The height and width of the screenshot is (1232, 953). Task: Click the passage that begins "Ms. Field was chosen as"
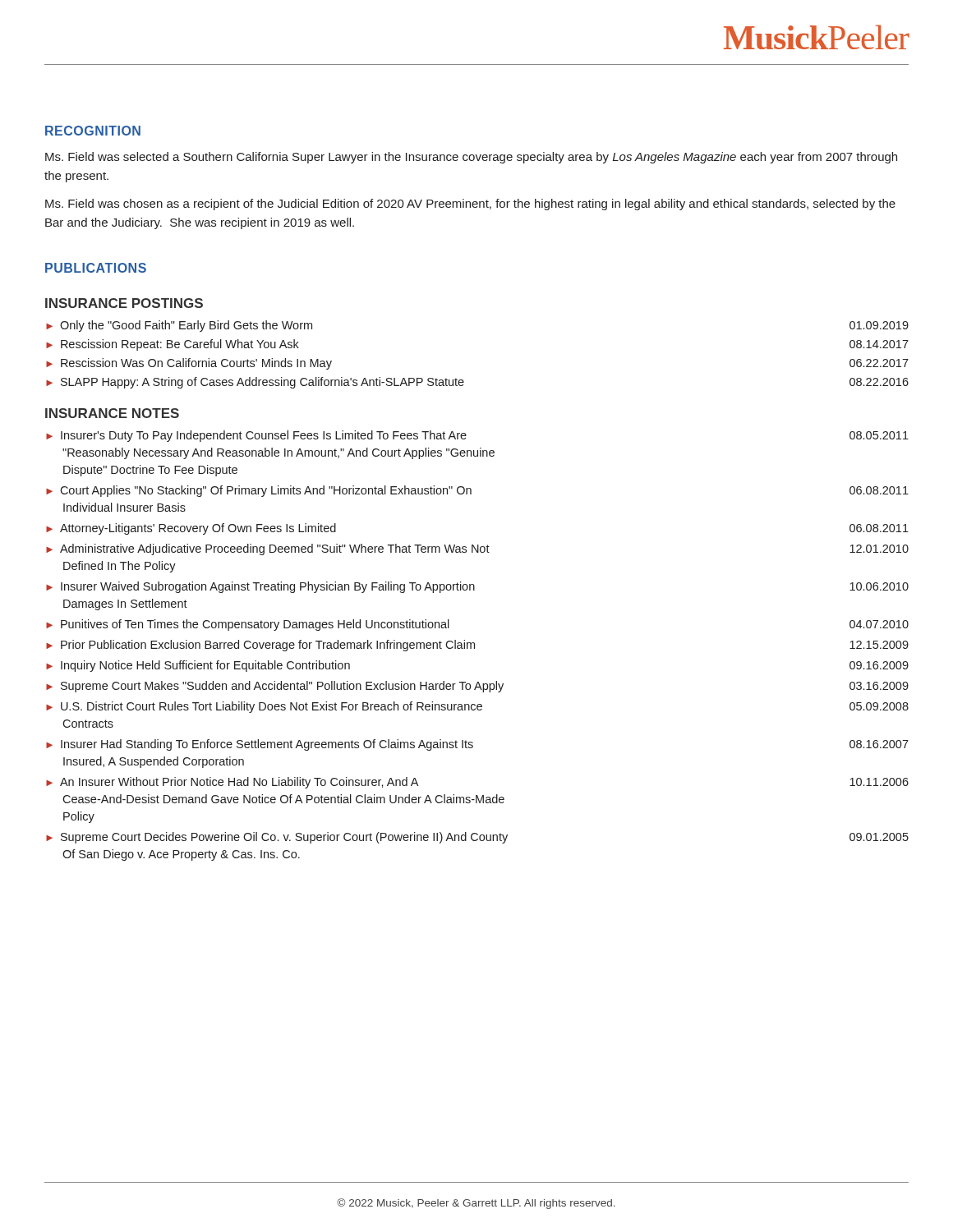tap(470, 212)
